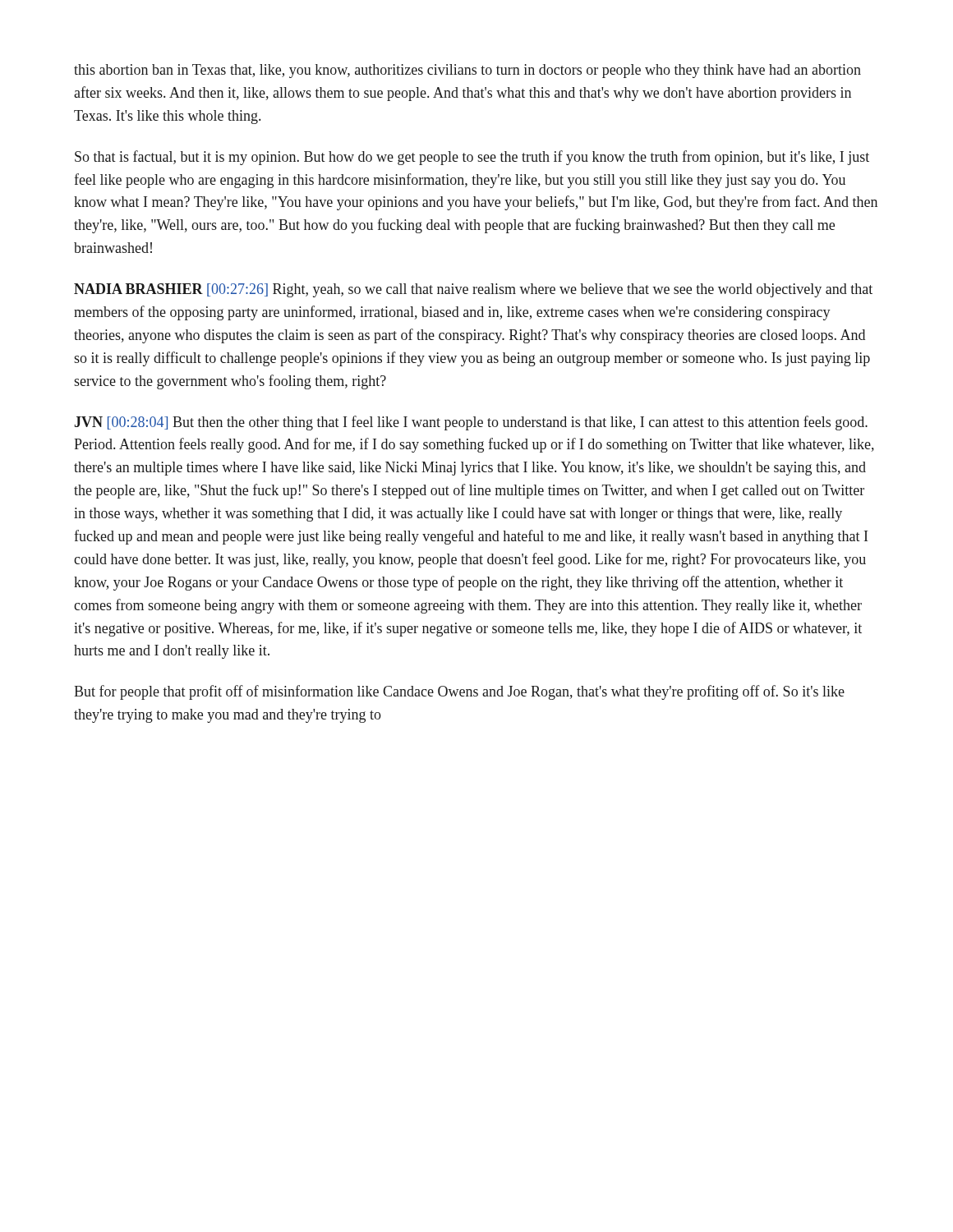Locate the text starting "NADIA BRASHIER [00:27:26] Right, yeah, so we"

[473, 335]
